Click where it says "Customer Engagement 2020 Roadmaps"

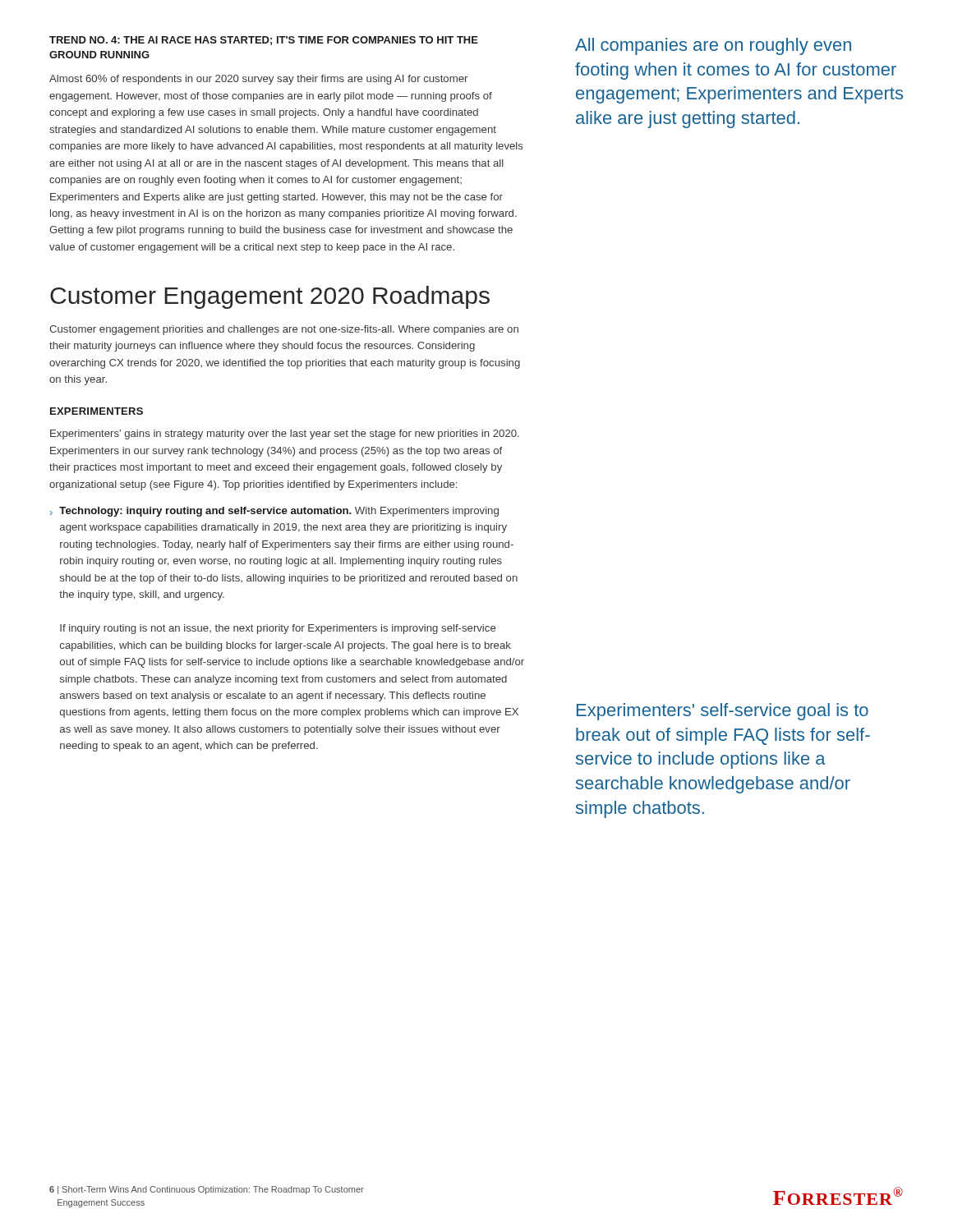(x=270, y=296)
